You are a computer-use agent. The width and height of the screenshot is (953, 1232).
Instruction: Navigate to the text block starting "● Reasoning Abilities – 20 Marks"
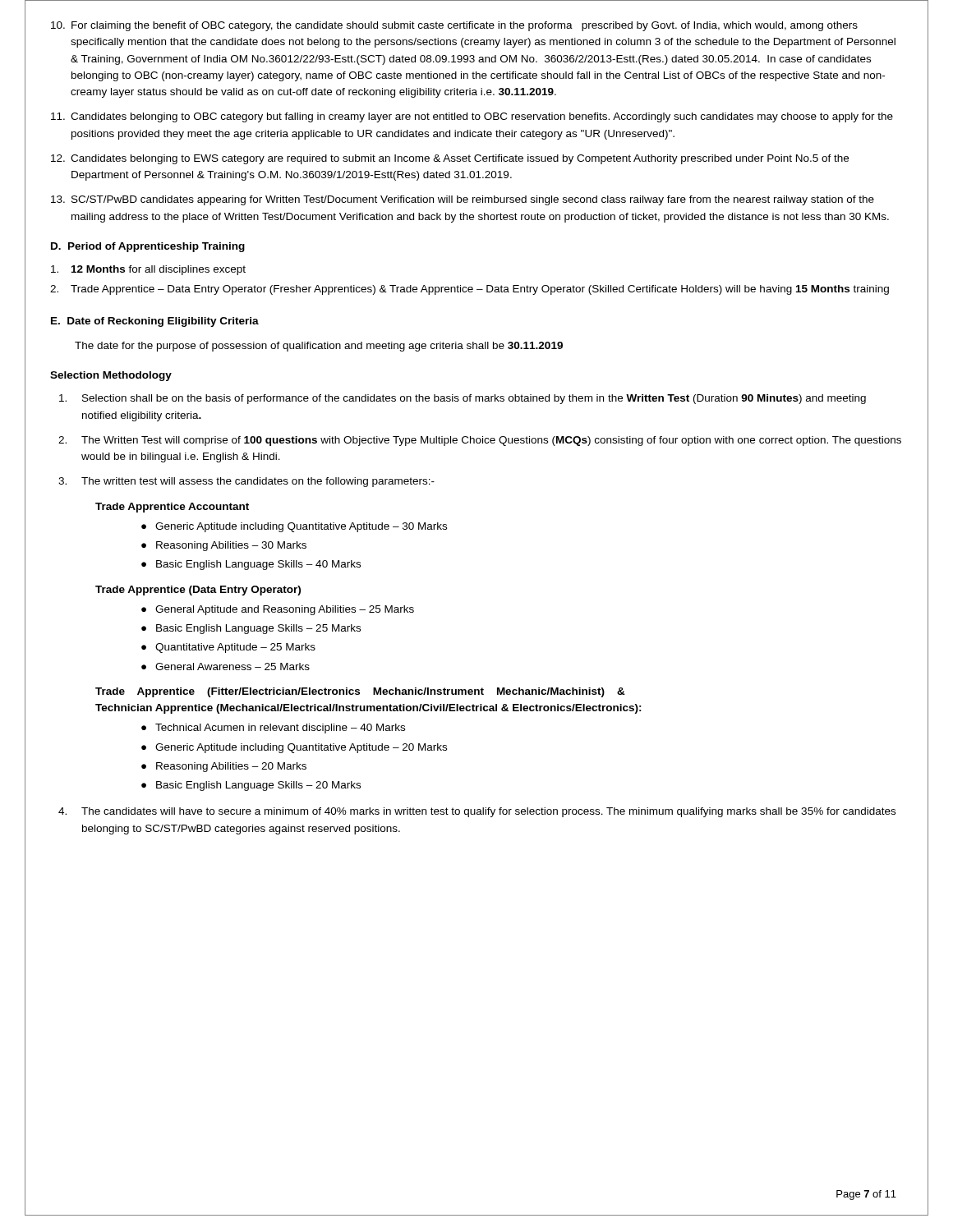point(224,766)
